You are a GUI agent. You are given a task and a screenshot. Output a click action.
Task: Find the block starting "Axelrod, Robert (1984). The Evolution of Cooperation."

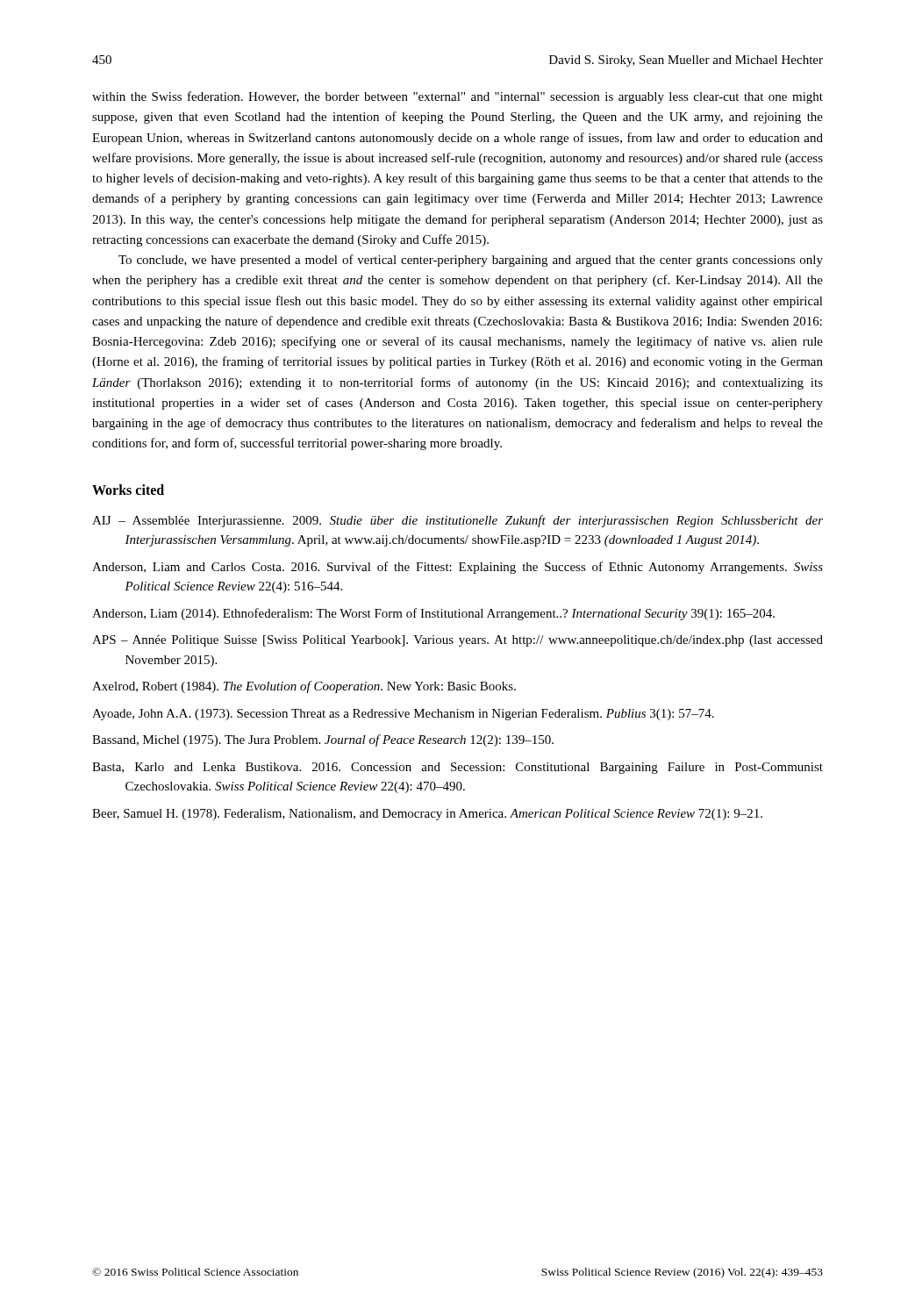304,686
